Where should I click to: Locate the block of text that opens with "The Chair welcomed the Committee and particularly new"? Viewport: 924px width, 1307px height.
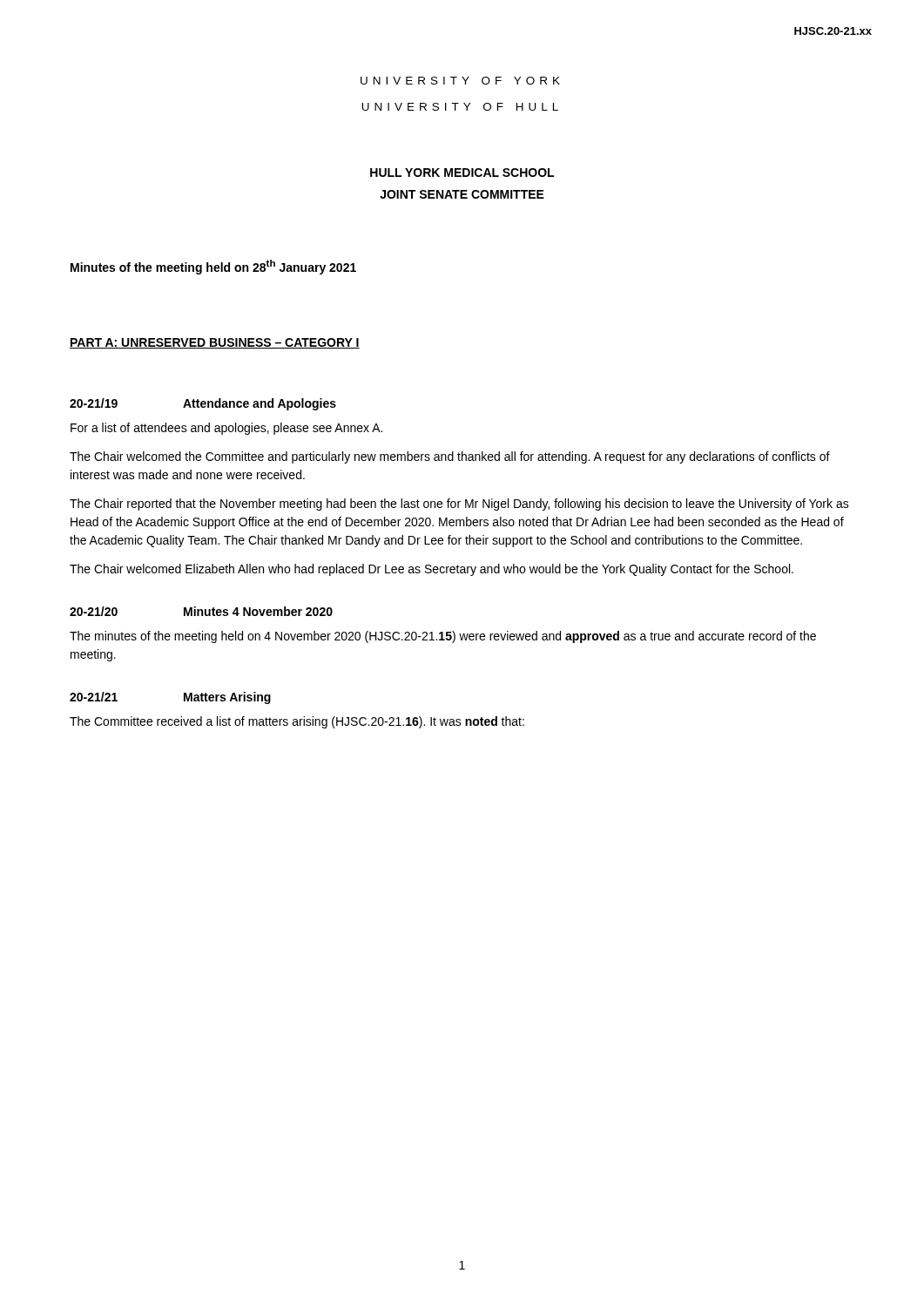click(x=450, y=466)
